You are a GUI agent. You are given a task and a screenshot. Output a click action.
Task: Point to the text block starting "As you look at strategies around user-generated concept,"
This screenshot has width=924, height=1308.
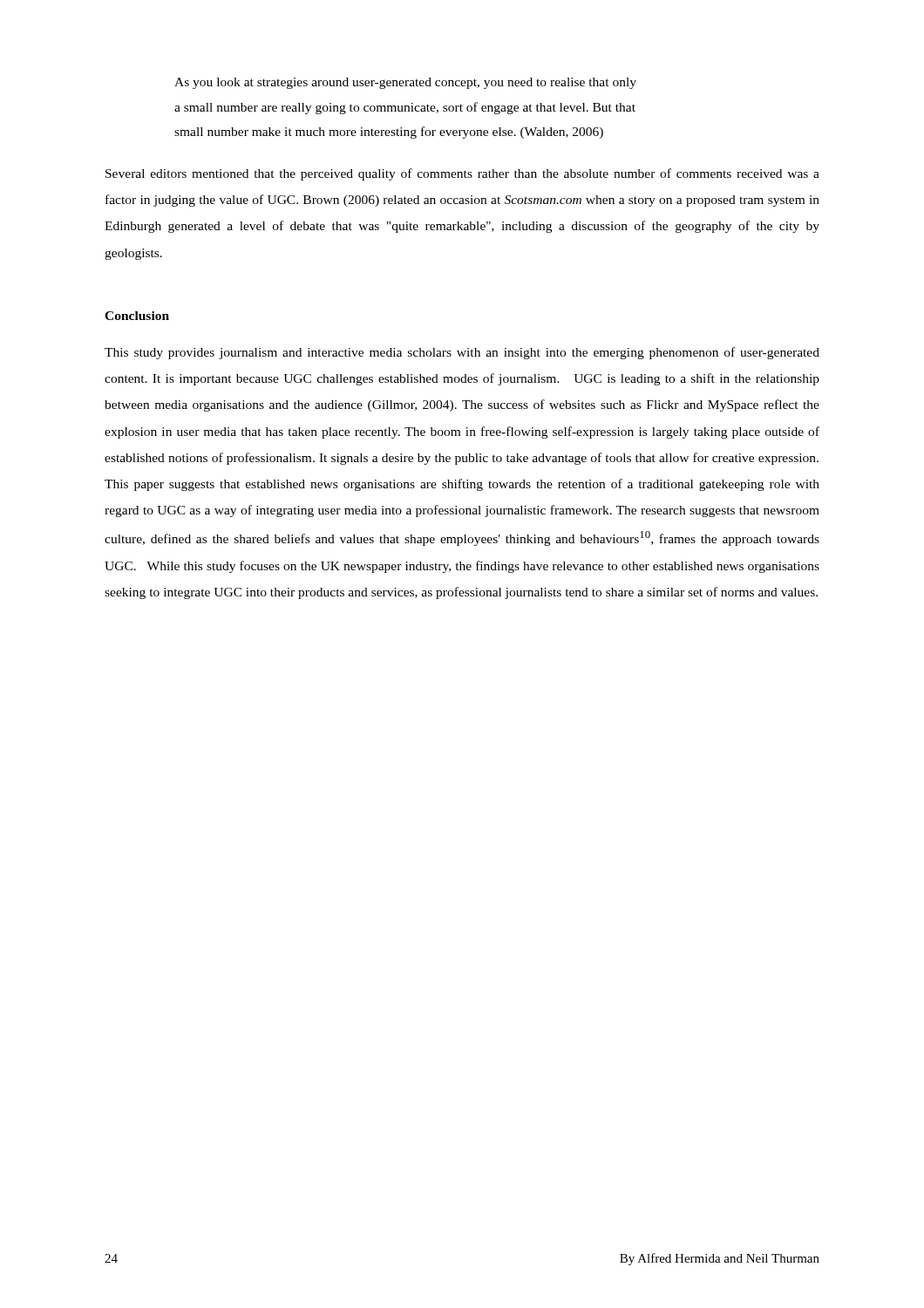[405, 107]
